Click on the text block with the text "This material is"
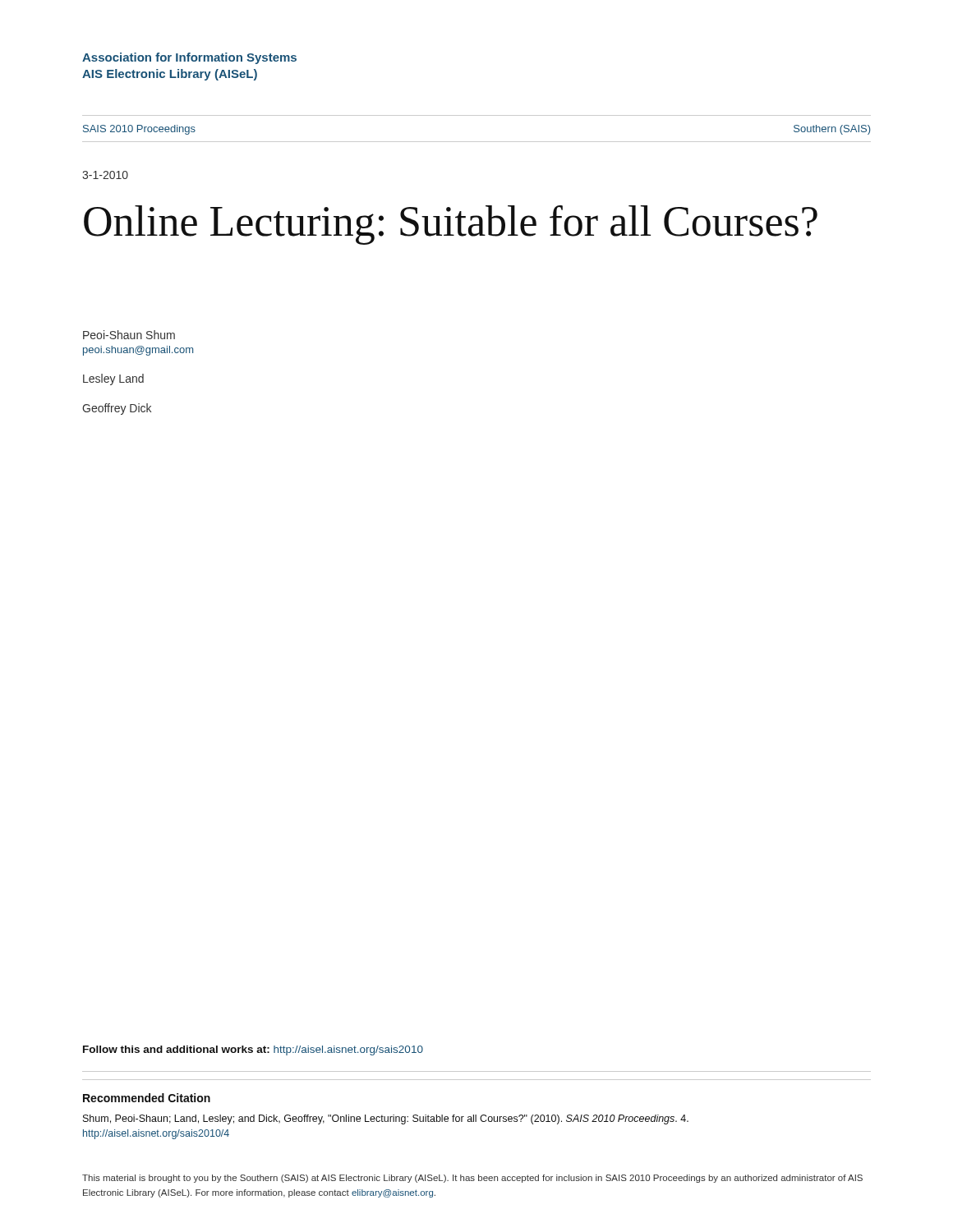The image size is (953, 1232). [473, 1185]
